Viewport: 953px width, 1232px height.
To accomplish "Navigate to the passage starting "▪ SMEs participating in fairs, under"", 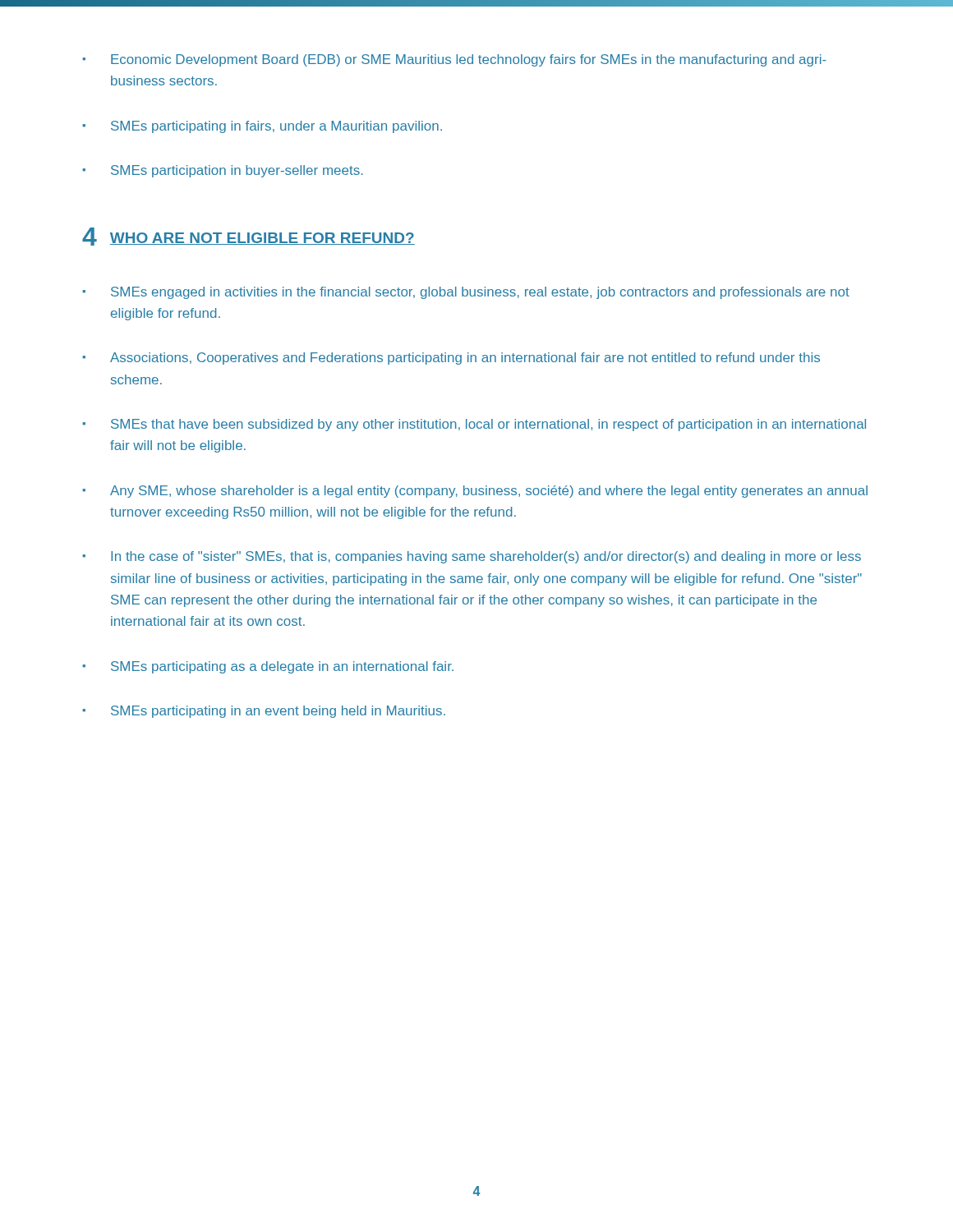I will [x=263, y=126].
